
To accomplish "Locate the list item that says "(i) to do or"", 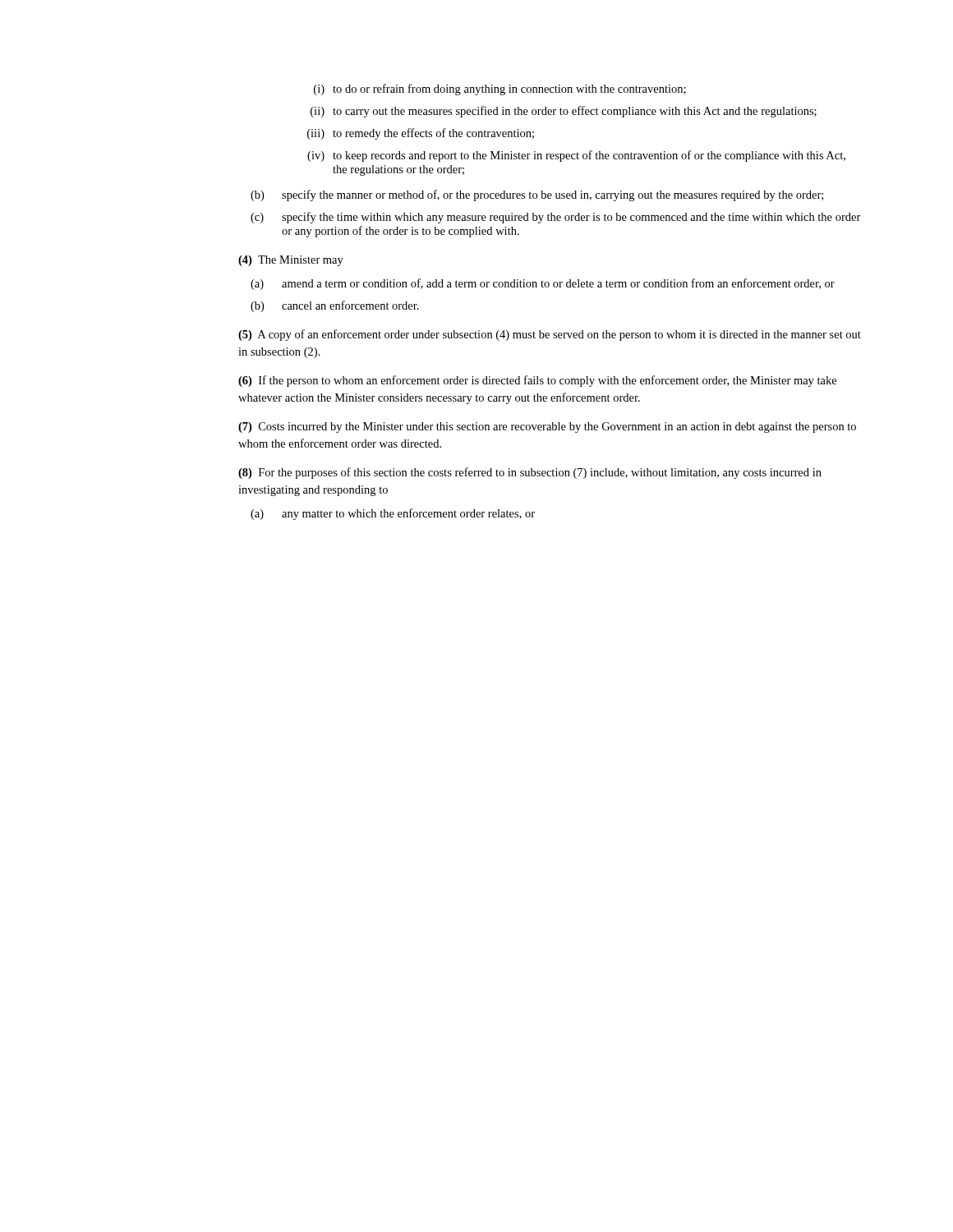I will click(575, 89).
